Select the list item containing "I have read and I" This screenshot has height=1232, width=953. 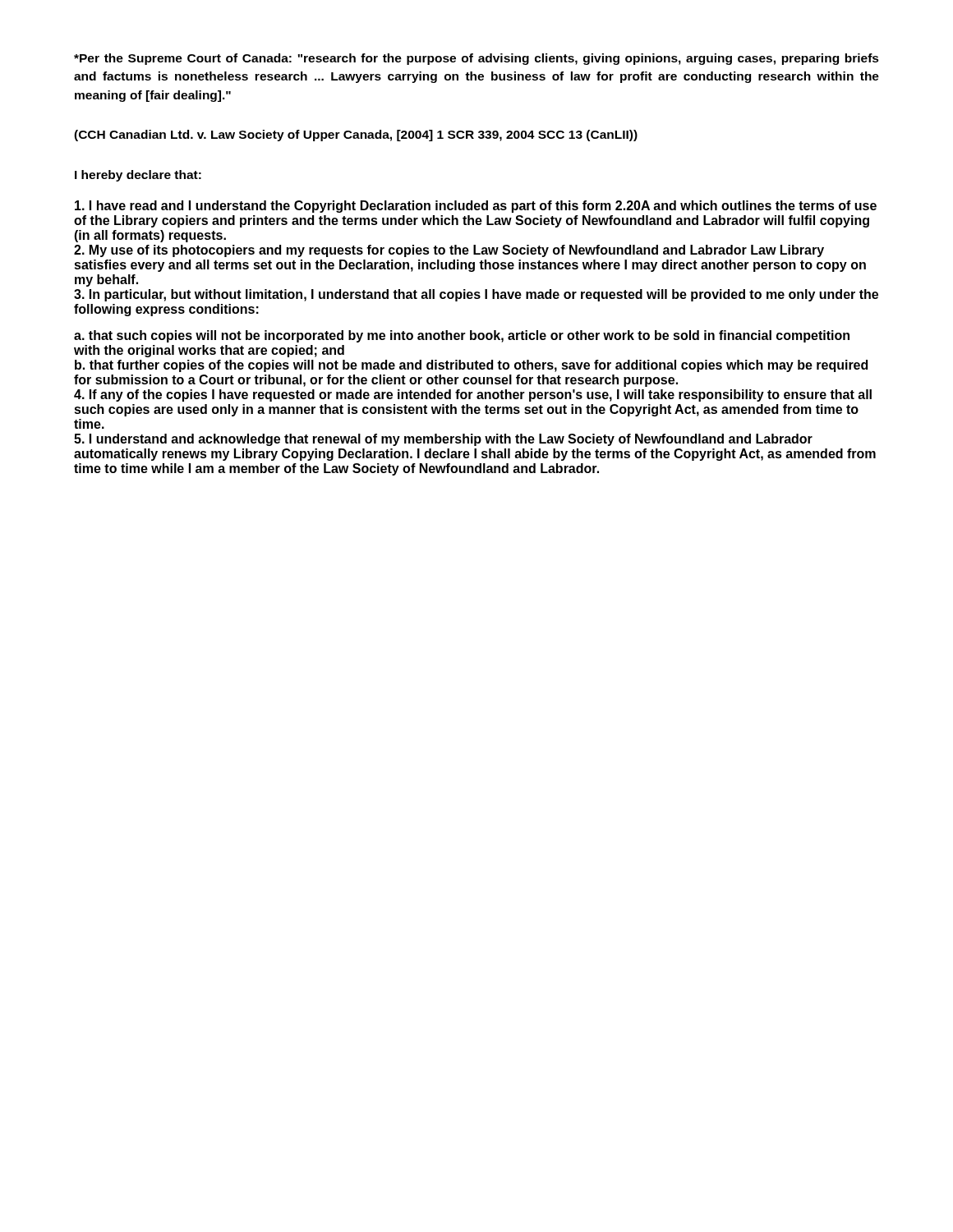coord(476,221)
